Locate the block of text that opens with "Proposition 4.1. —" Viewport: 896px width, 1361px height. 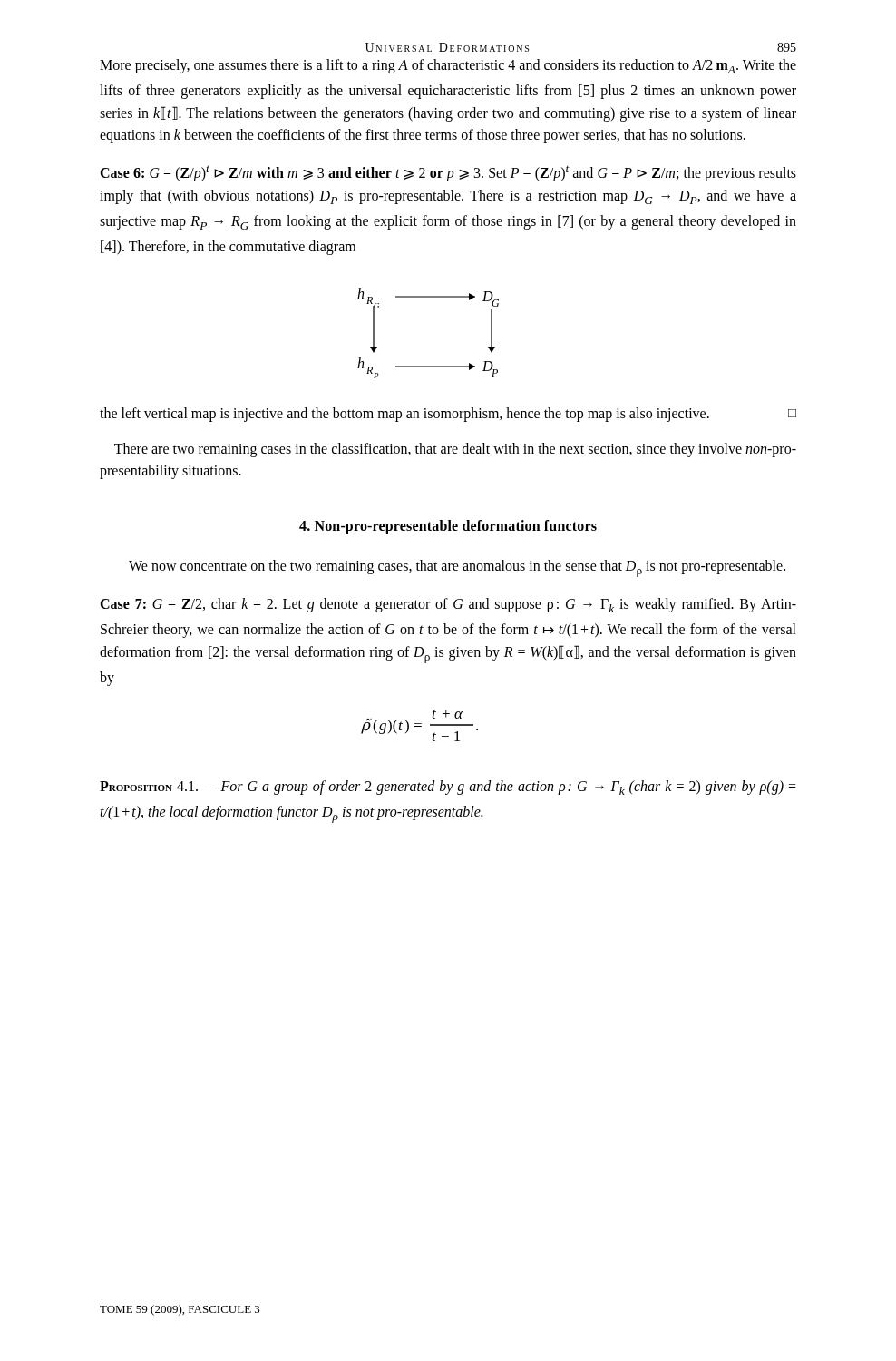448,801
